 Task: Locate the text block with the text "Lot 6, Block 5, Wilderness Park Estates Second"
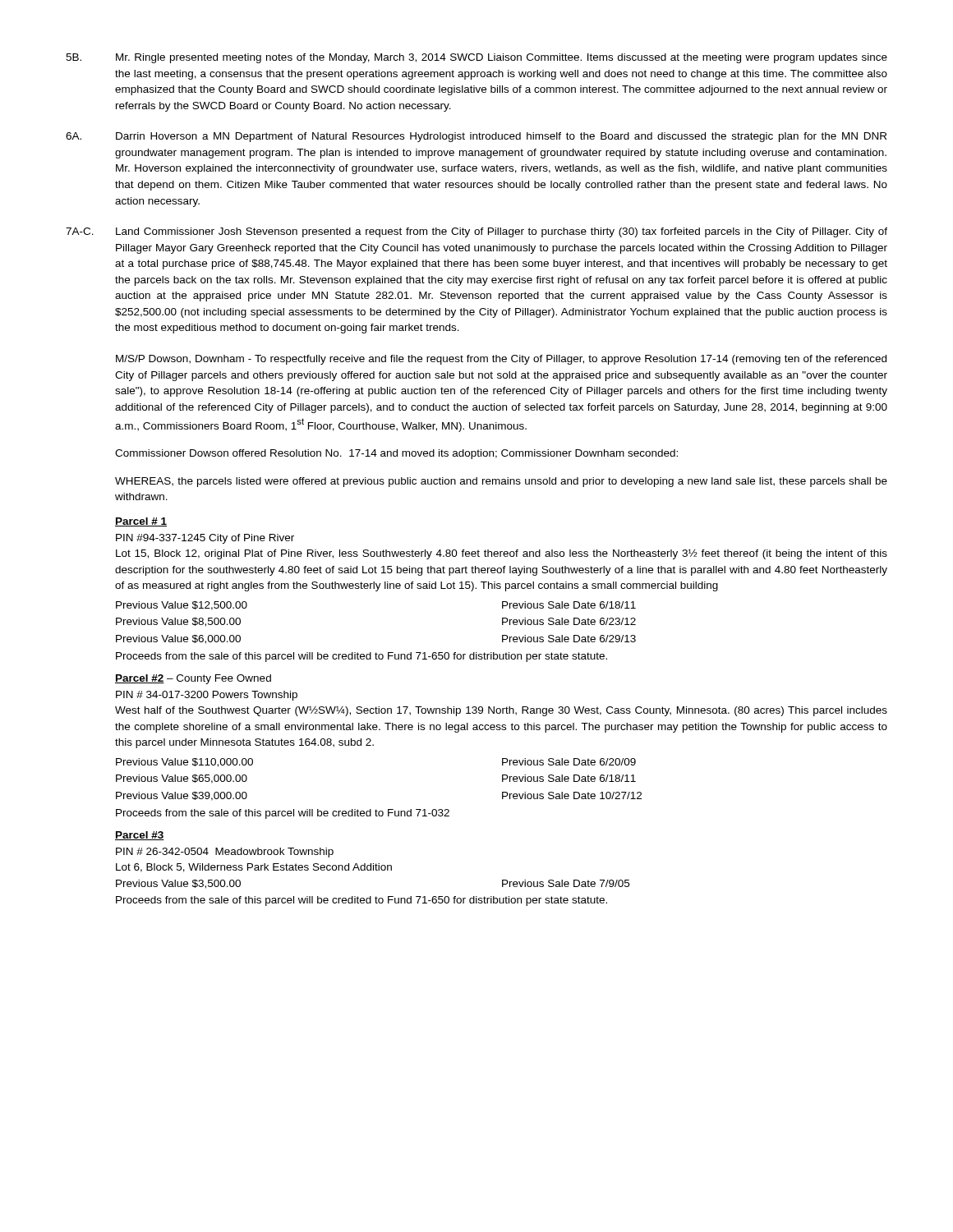(254, 867)
